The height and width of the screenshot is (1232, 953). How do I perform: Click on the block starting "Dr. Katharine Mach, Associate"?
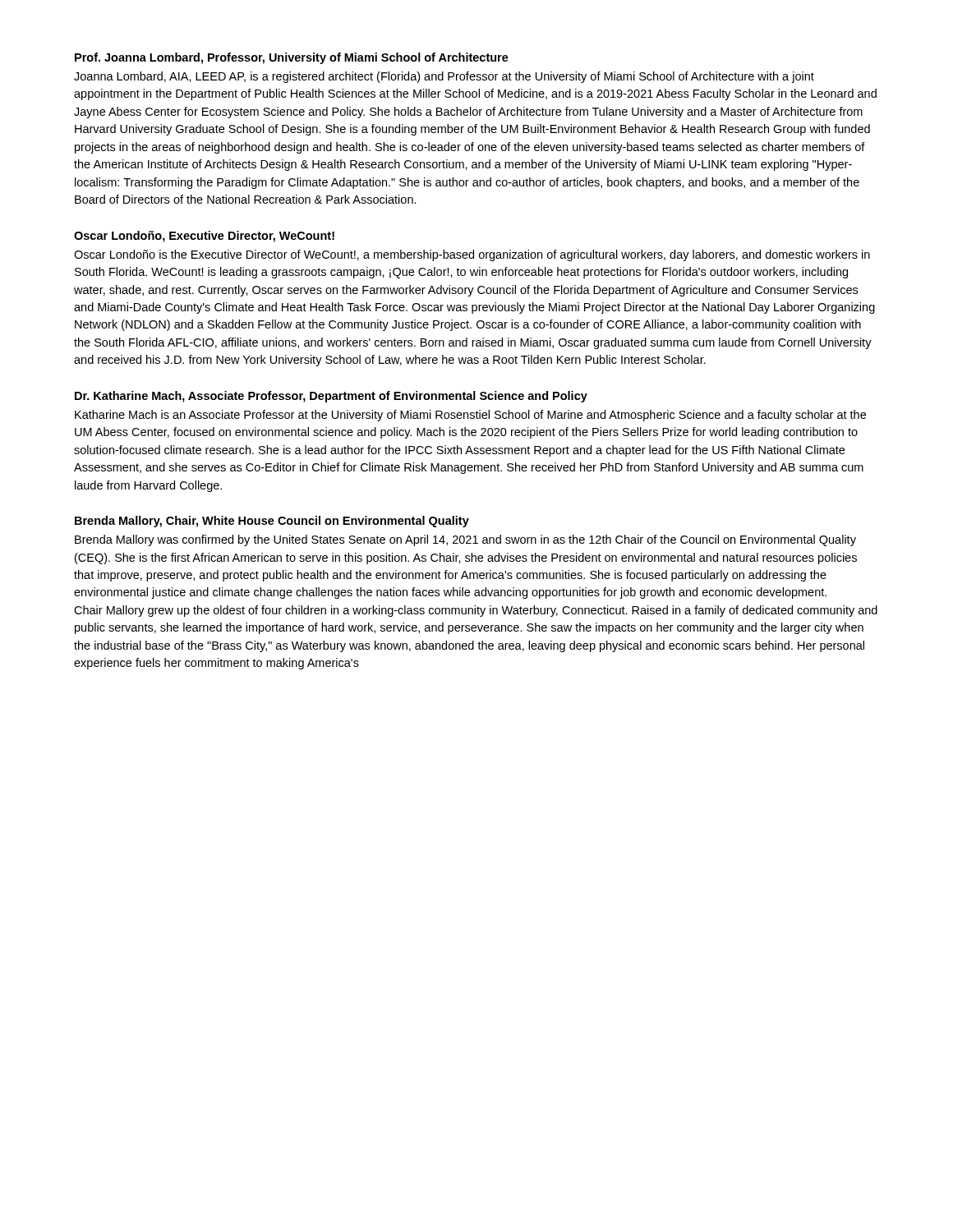(x=331, y=396)
